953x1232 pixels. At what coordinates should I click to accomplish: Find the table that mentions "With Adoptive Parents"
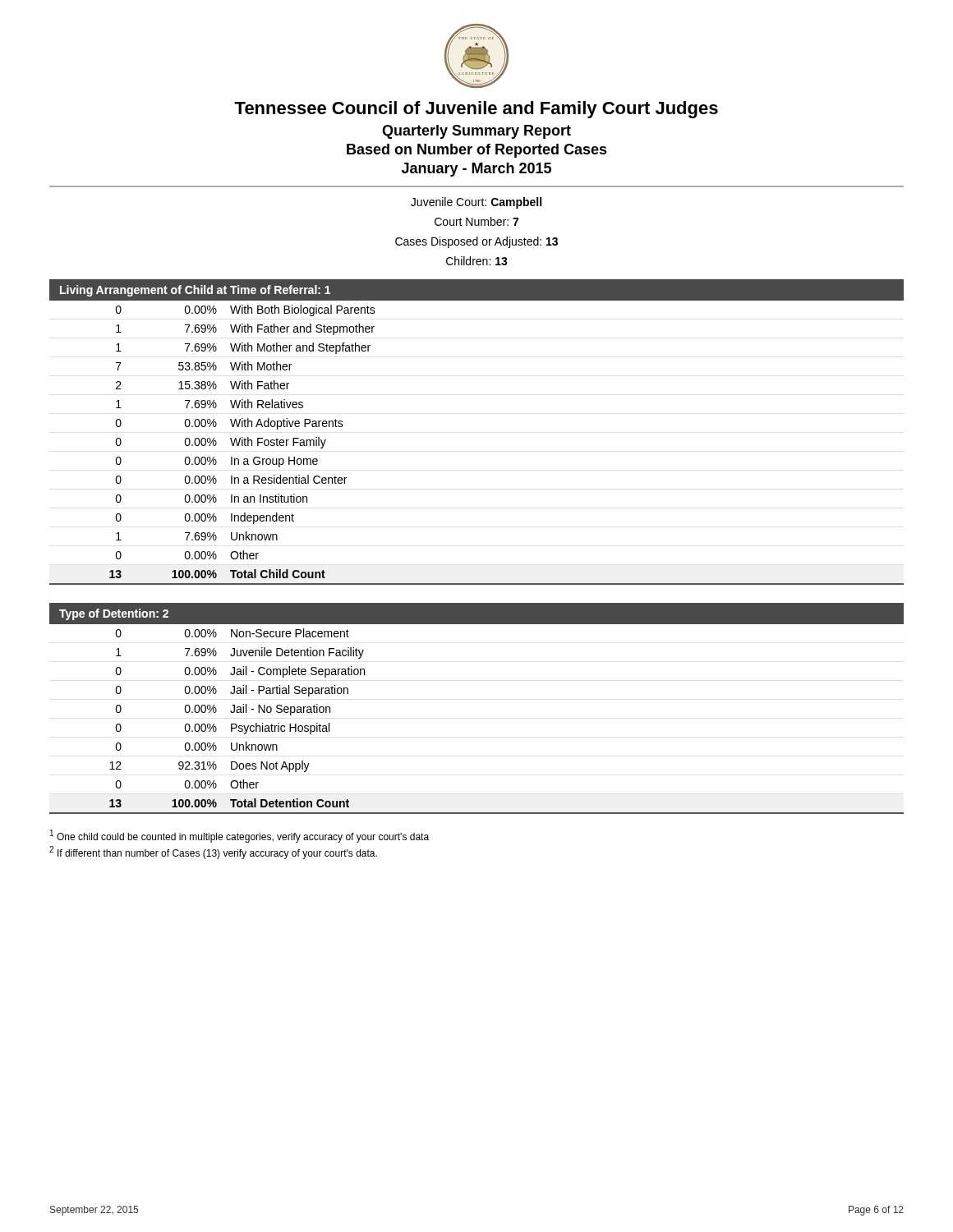476,443
